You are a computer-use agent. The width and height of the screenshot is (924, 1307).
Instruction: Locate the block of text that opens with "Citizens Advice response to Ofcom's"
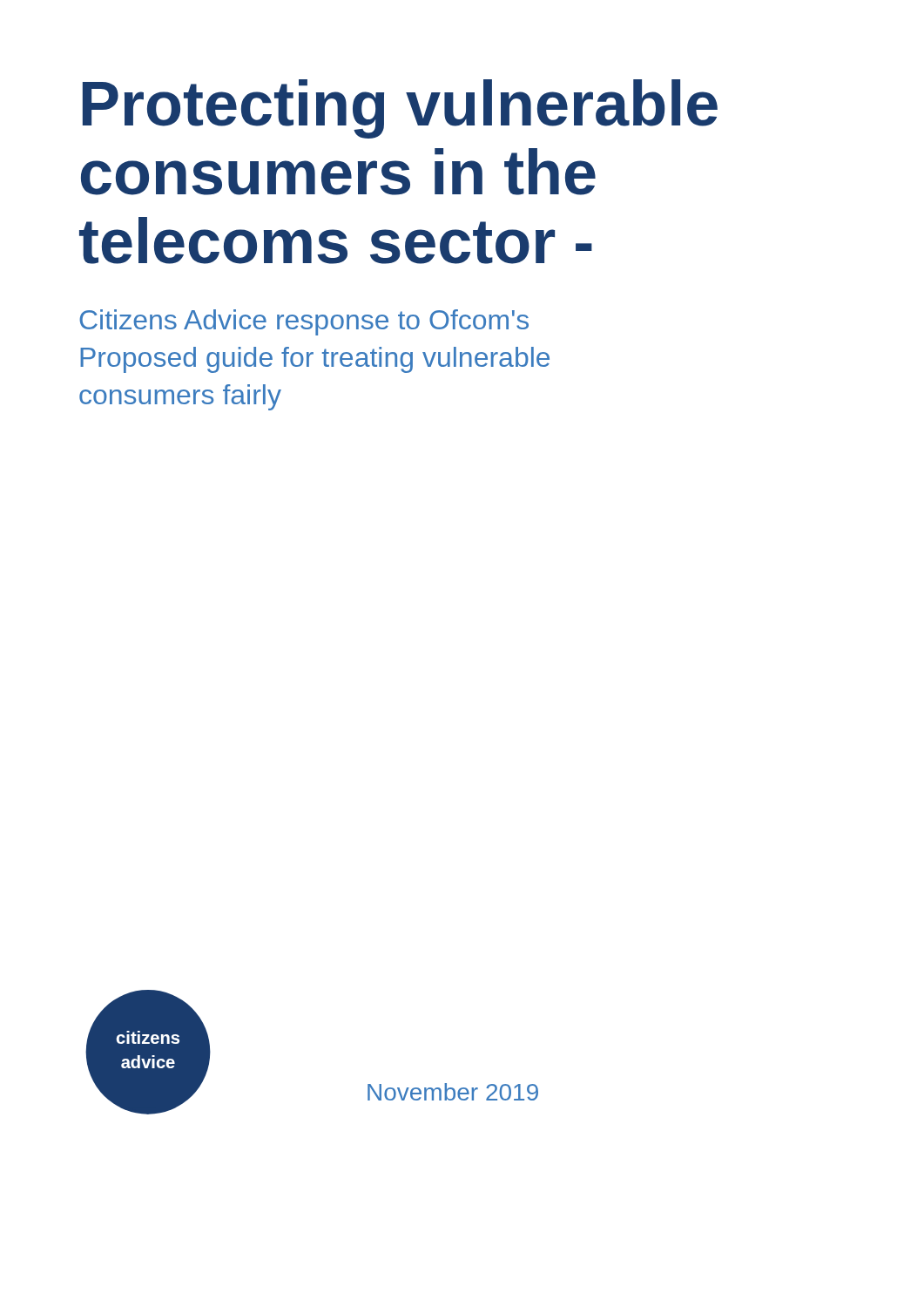(x=348, y=358)
